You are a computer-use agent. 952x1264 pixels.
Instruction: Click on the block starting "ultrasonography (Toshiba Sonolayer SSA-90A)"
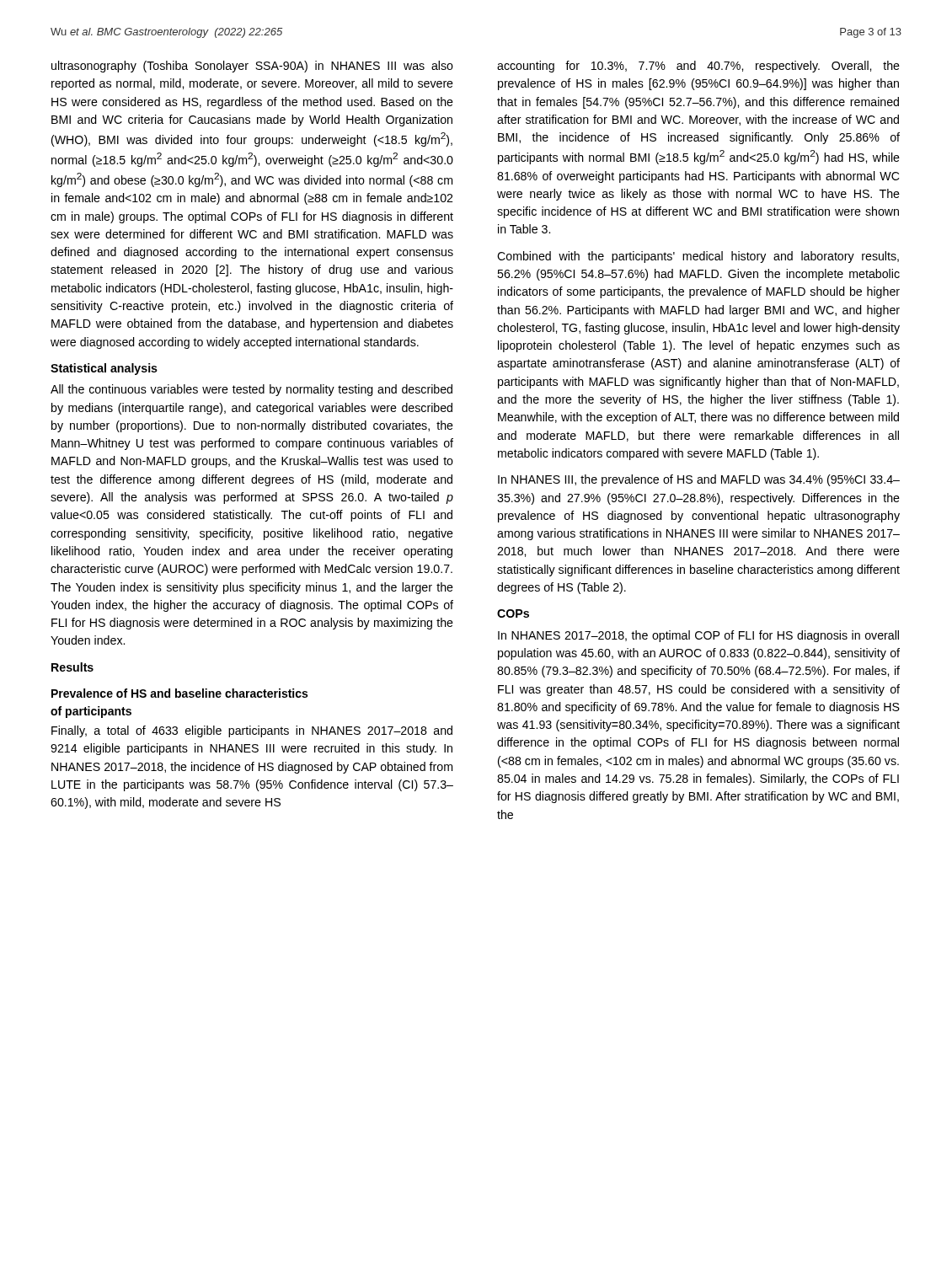[x=252, y=204]
